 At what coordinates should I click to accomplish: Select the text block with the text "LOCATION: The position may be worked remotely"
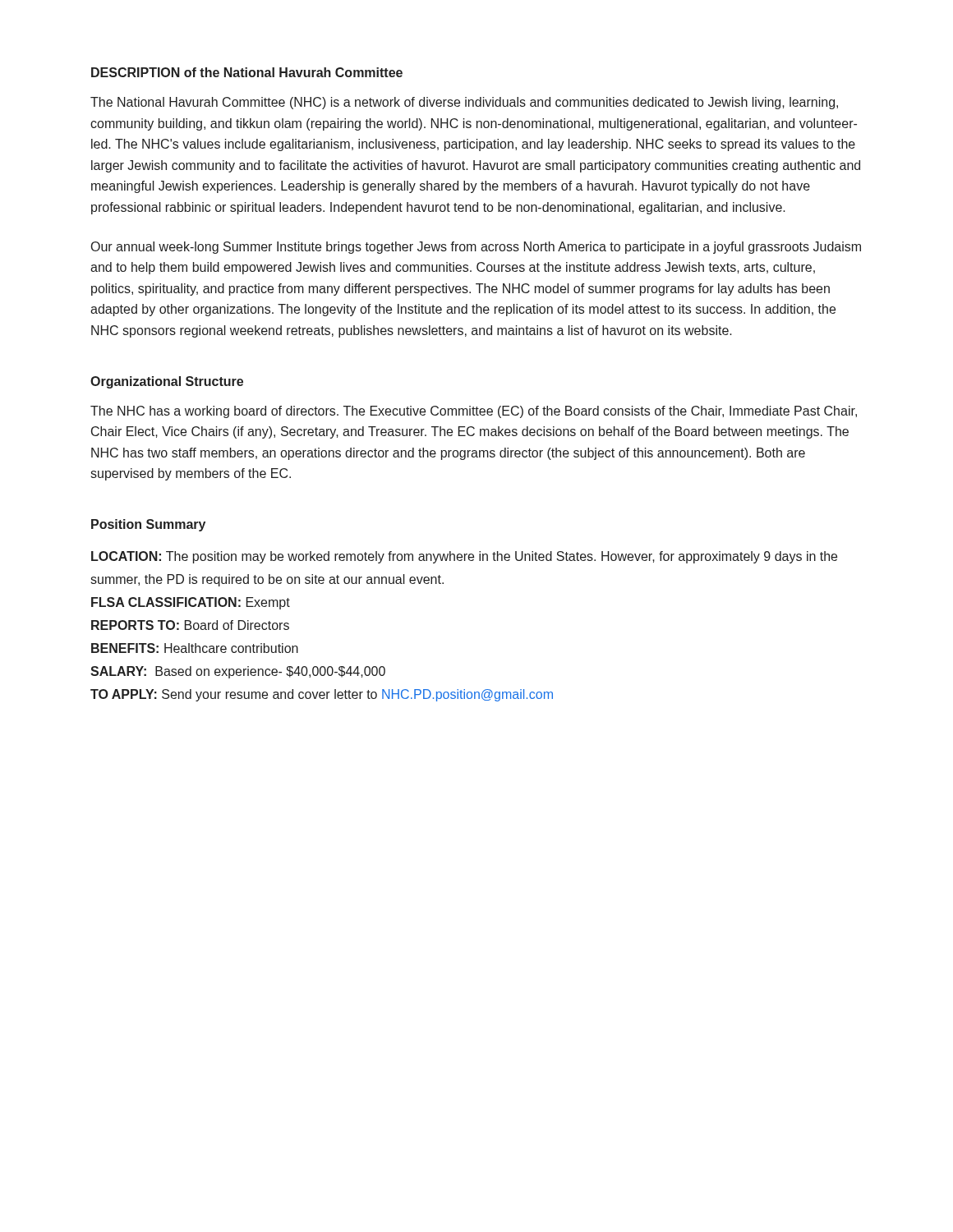464,557
